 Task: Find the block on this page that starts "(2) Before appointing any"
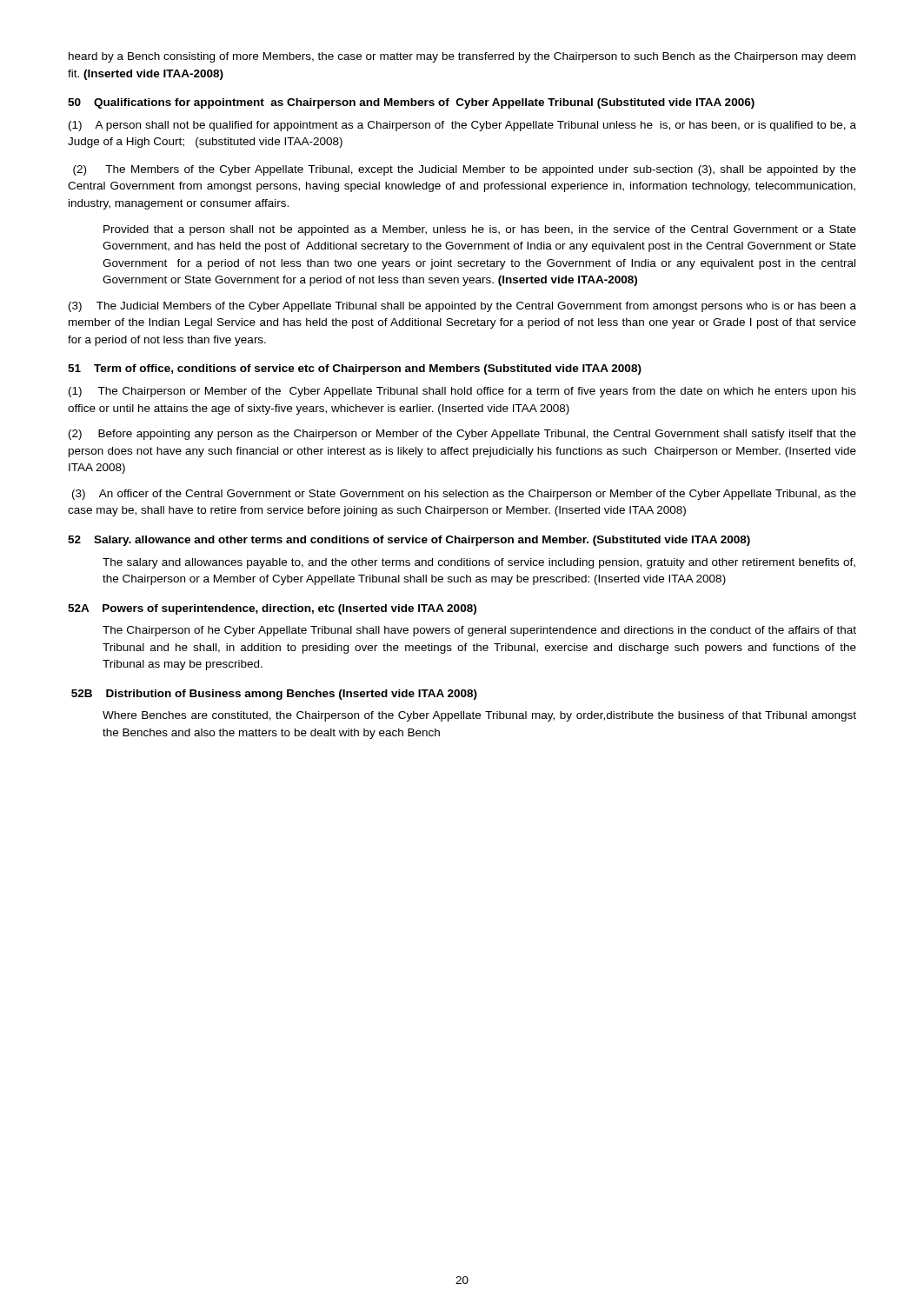click(462, 451)
